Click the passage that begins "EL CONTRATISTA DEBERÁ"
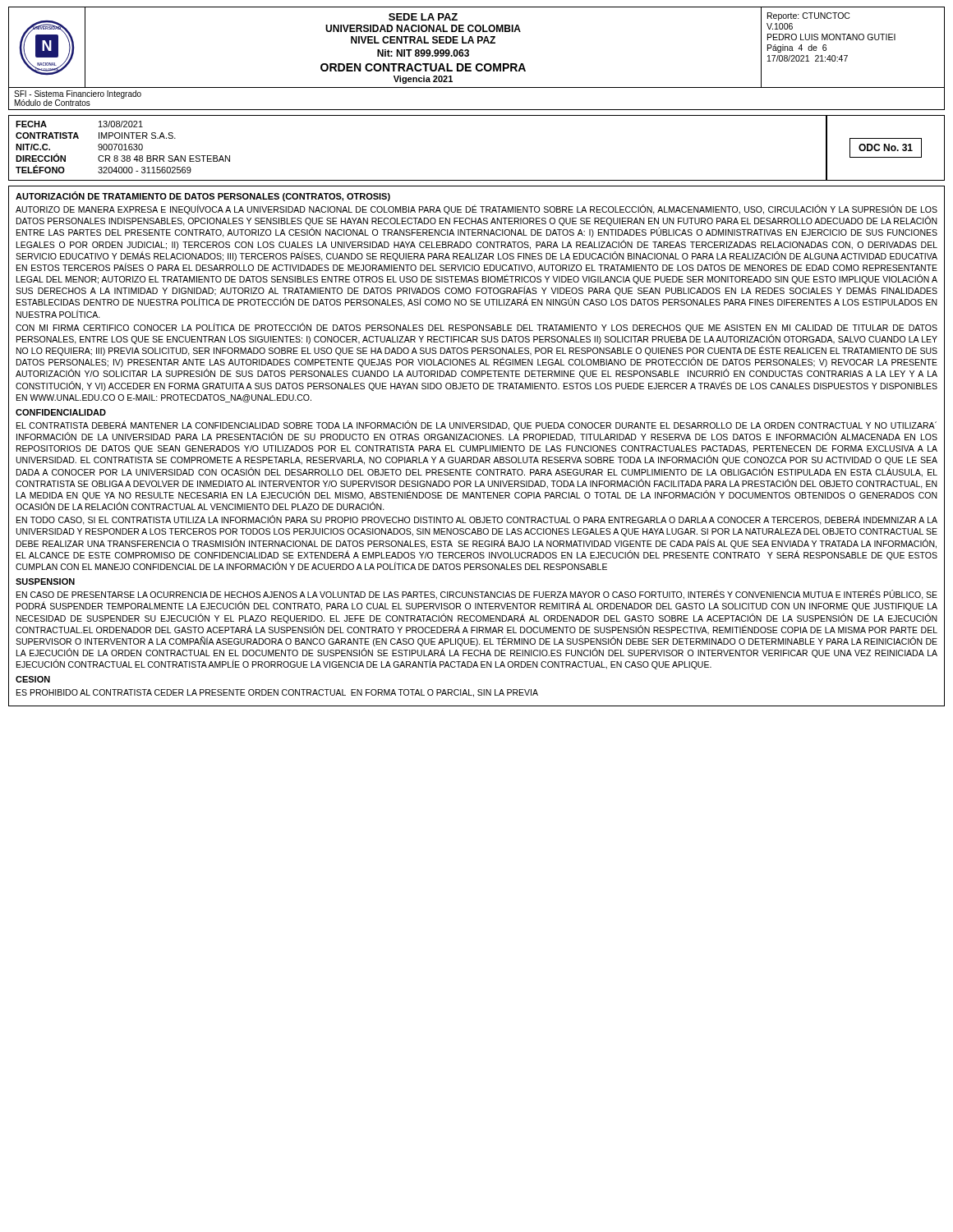Viewport: 953px width, 1232px height. click(476, 466)
